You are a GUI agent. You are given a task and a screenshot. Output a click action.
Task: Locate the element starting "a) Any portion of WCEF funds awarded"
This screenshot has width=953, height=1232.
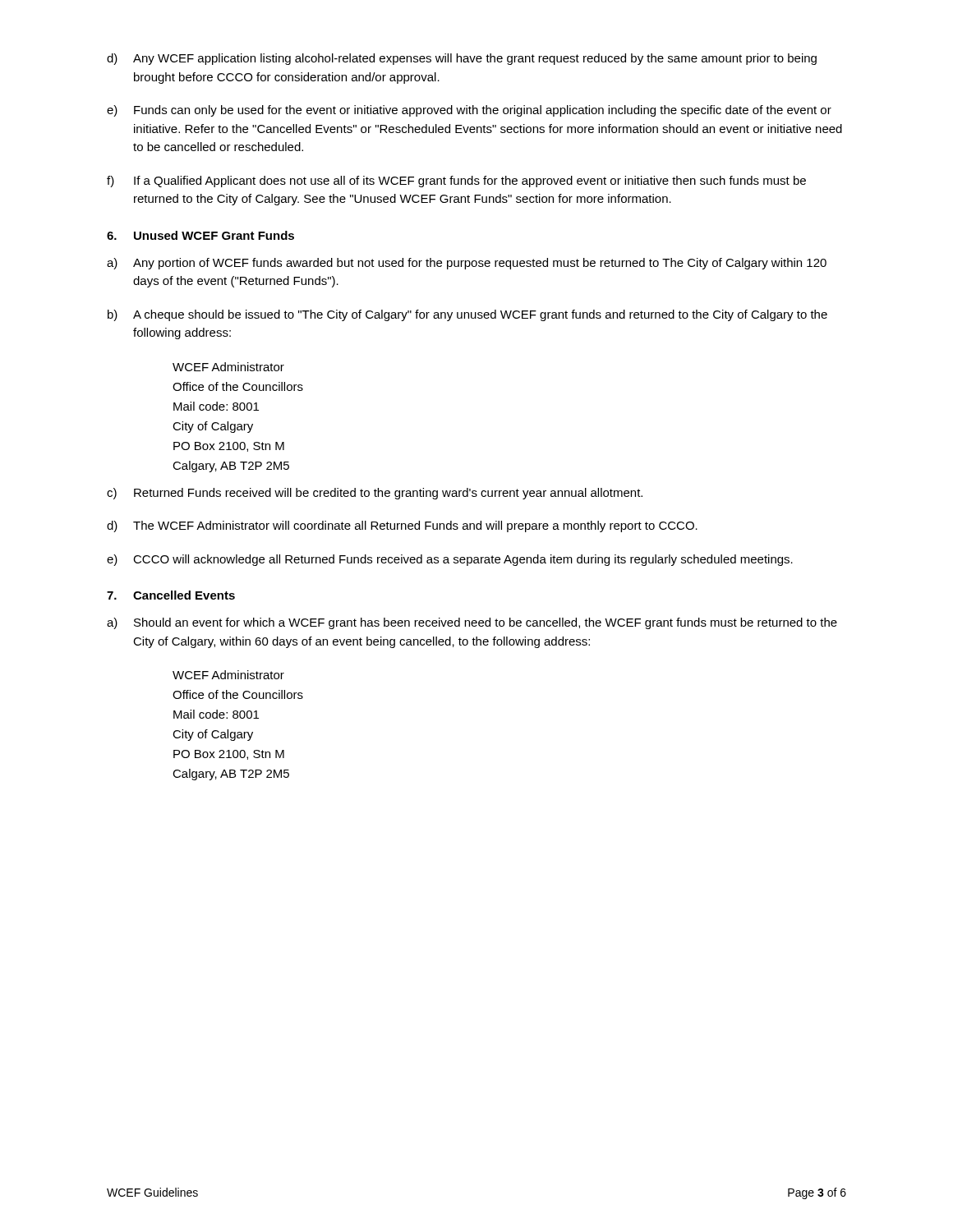click(476, 272)
